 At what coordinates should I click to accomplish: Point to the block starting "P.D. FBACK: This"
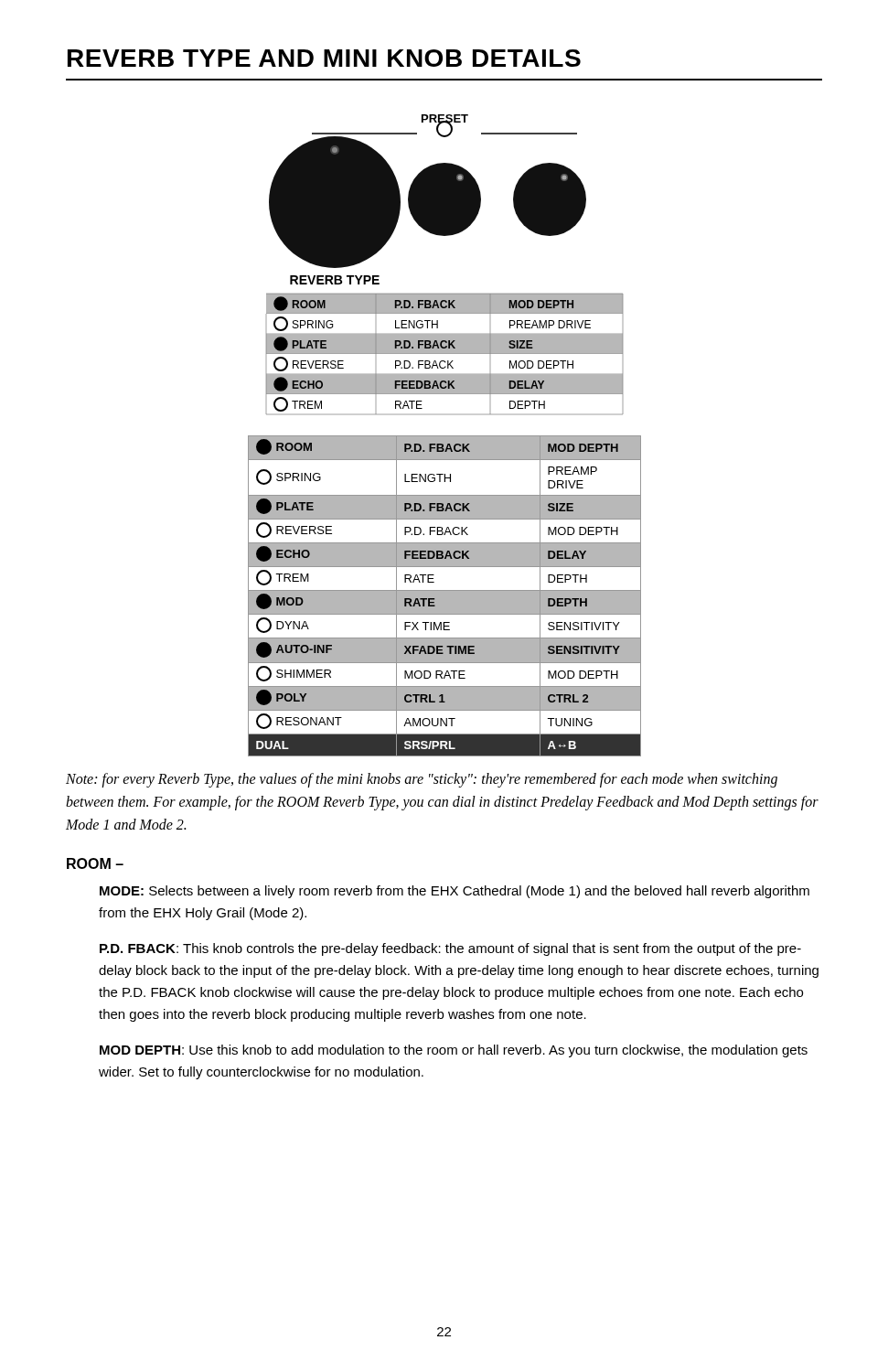459,981
